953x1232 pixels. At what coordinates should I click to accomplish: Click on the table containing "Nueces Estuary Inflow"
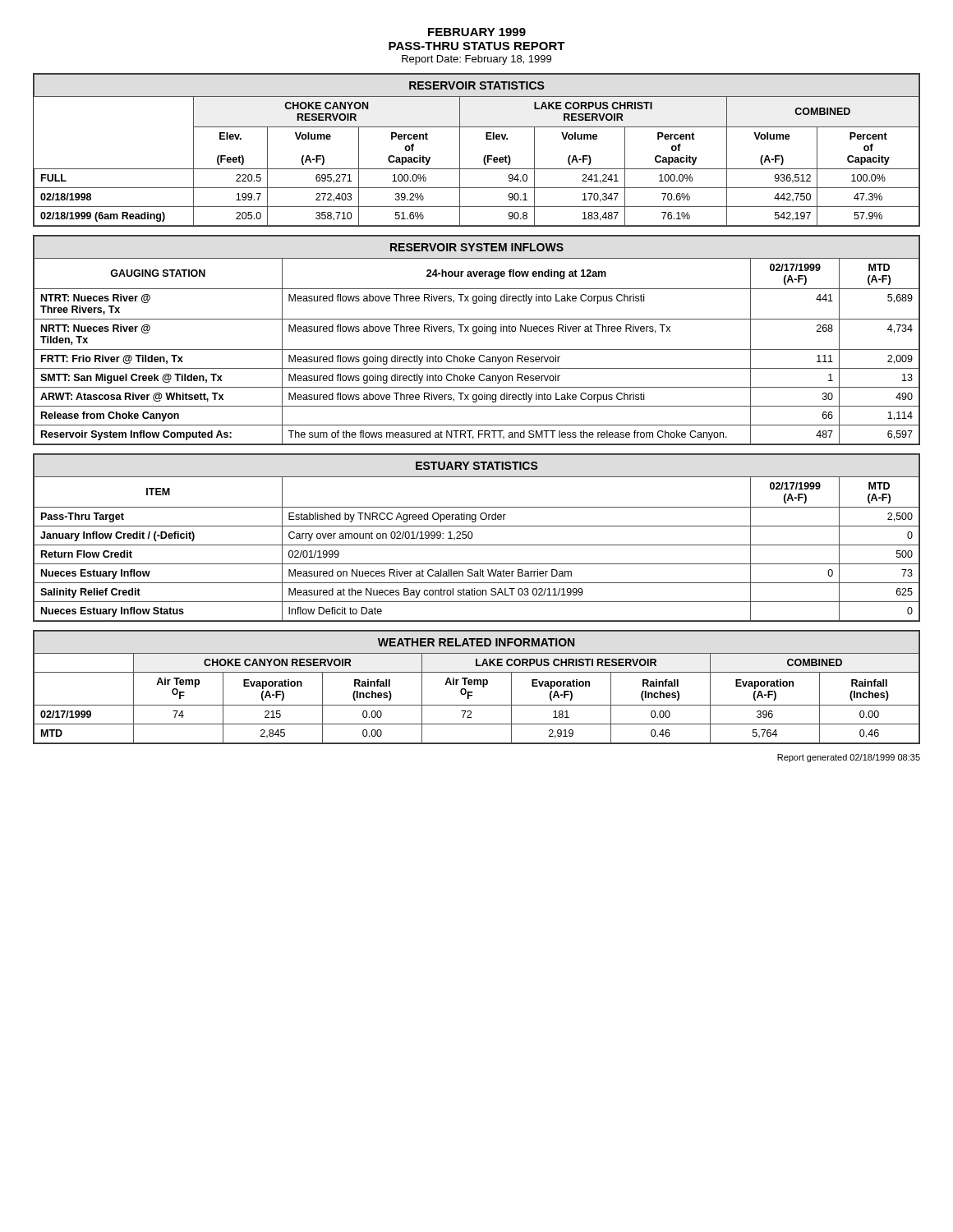tap(476, 538)
